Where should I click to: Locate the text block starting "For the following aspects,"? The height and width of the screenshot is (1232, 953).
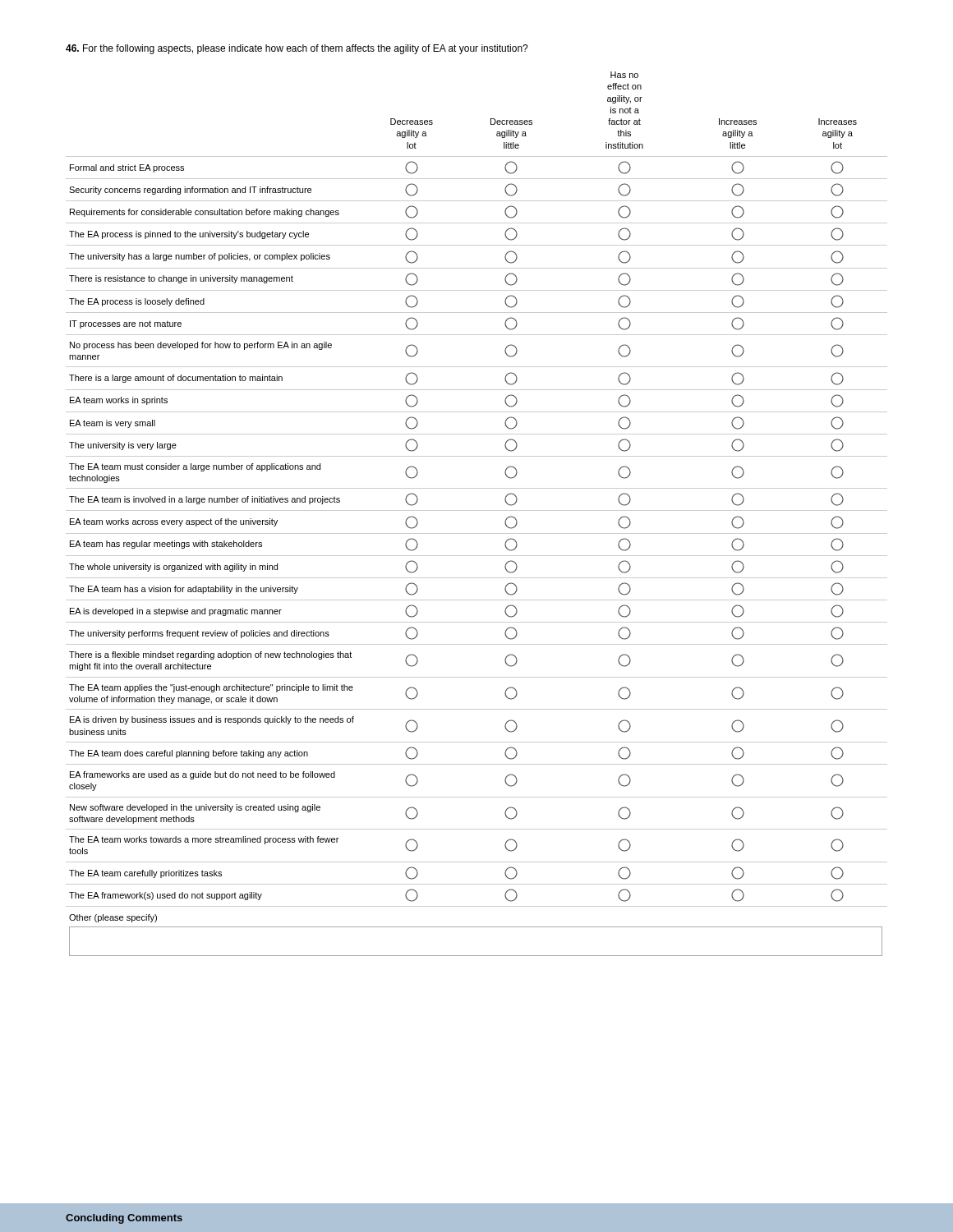tap(297, 48)
